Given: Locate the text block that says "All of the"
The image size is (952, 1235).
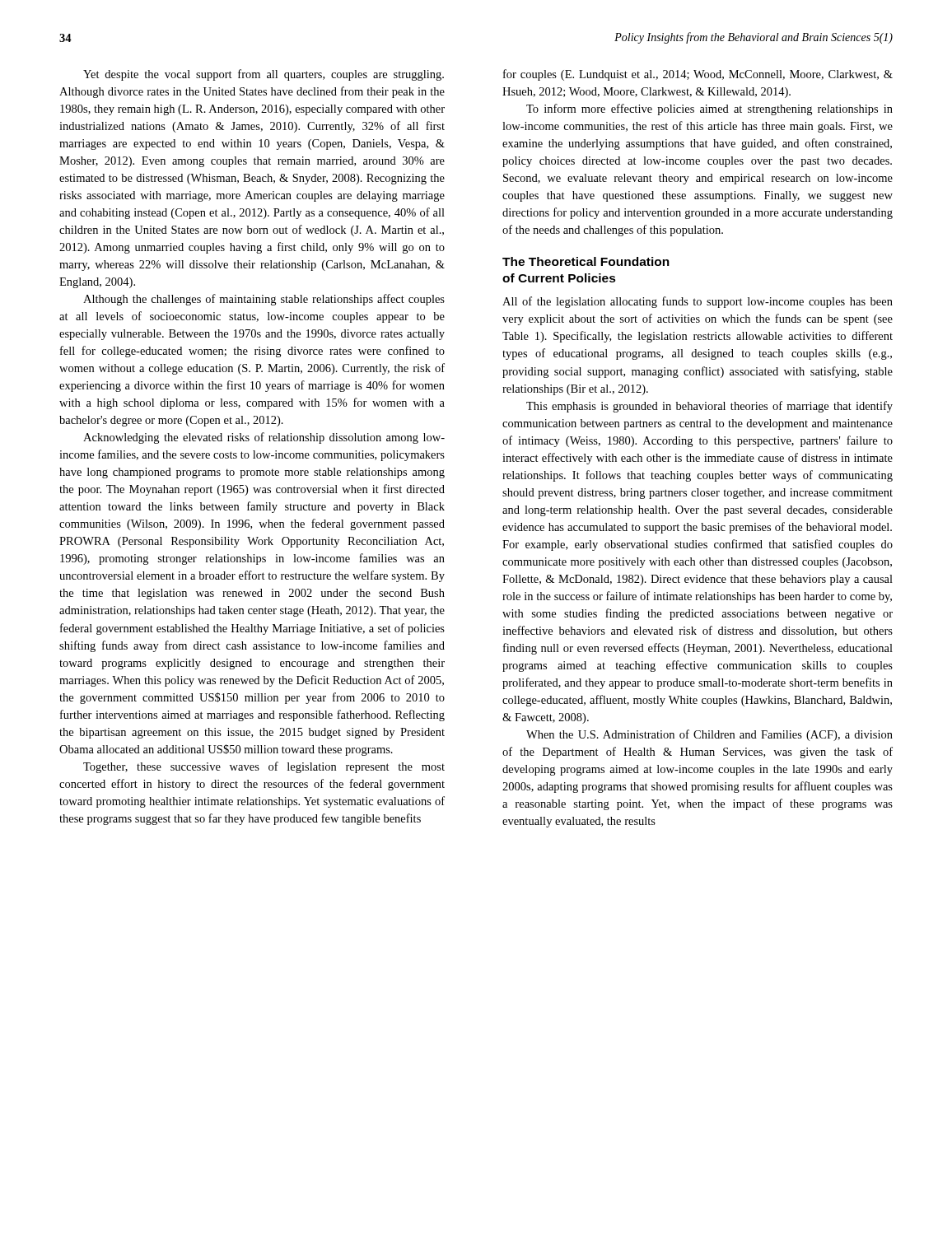Looking at the screenshot, I should point(698,345).
